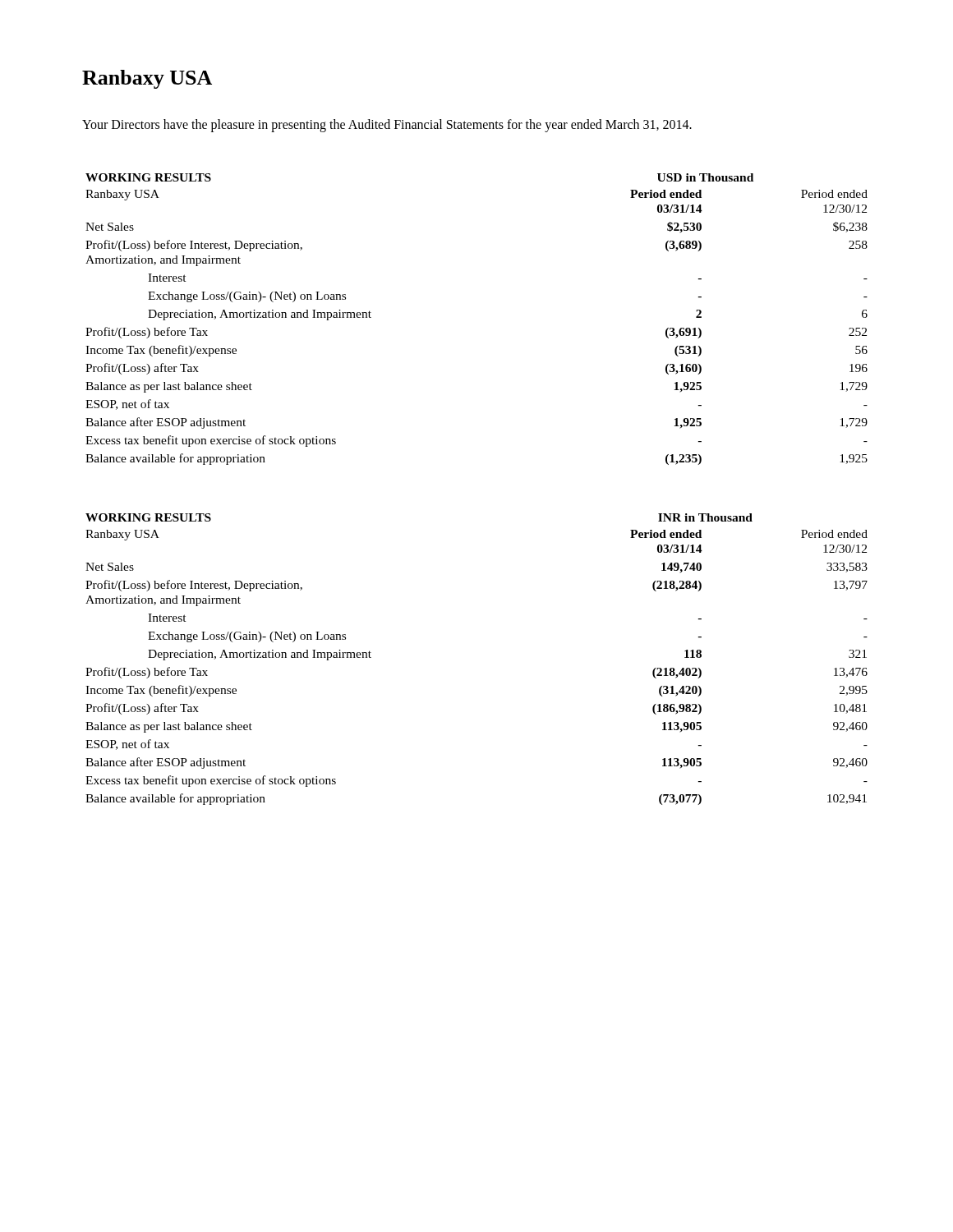Click where it says "Ranbaxy USA"
Screen dimensions: 1232x953
147,78
